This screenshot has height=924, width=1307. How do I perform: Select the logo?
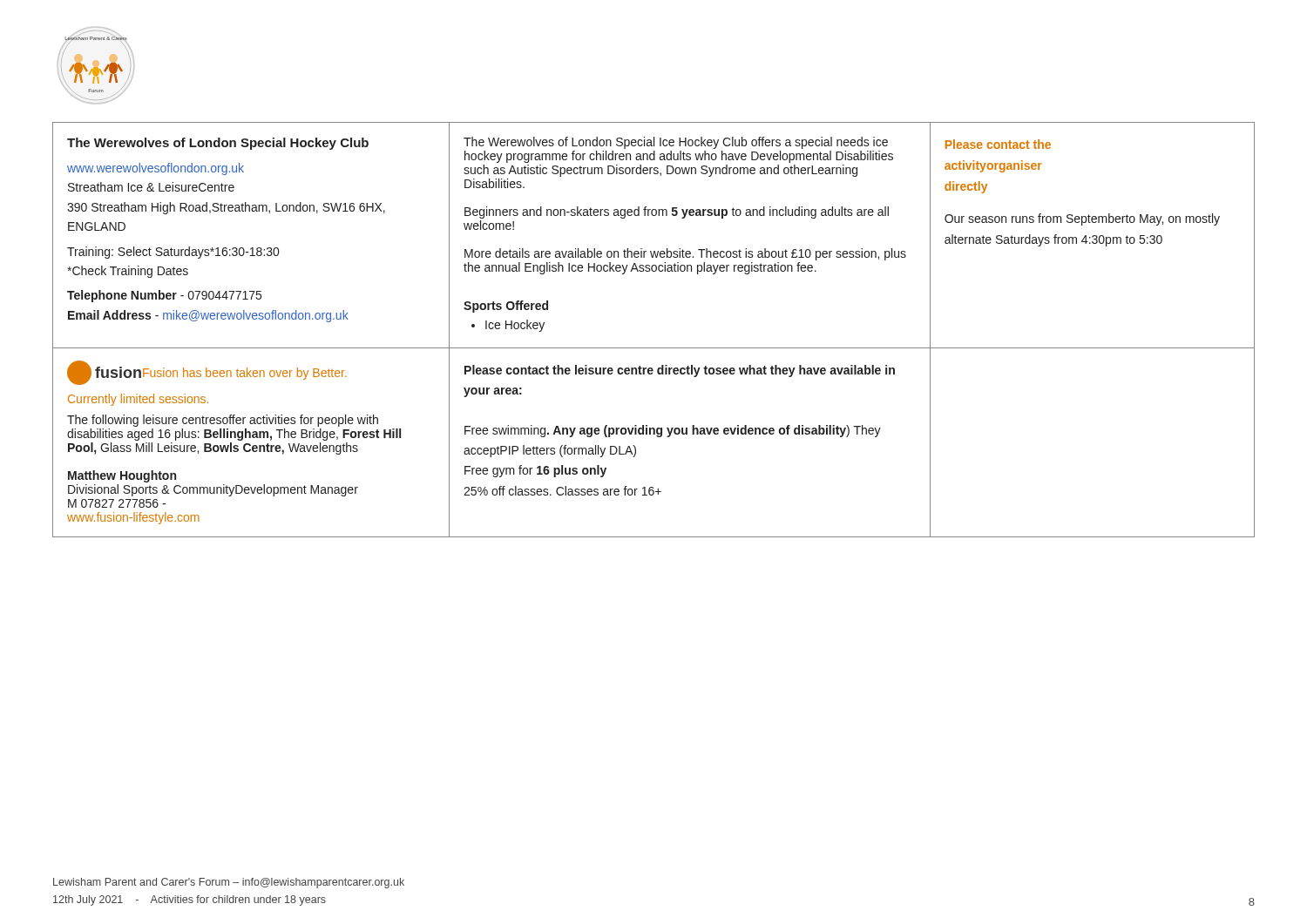pyautogui.click(x=96, y=65)
